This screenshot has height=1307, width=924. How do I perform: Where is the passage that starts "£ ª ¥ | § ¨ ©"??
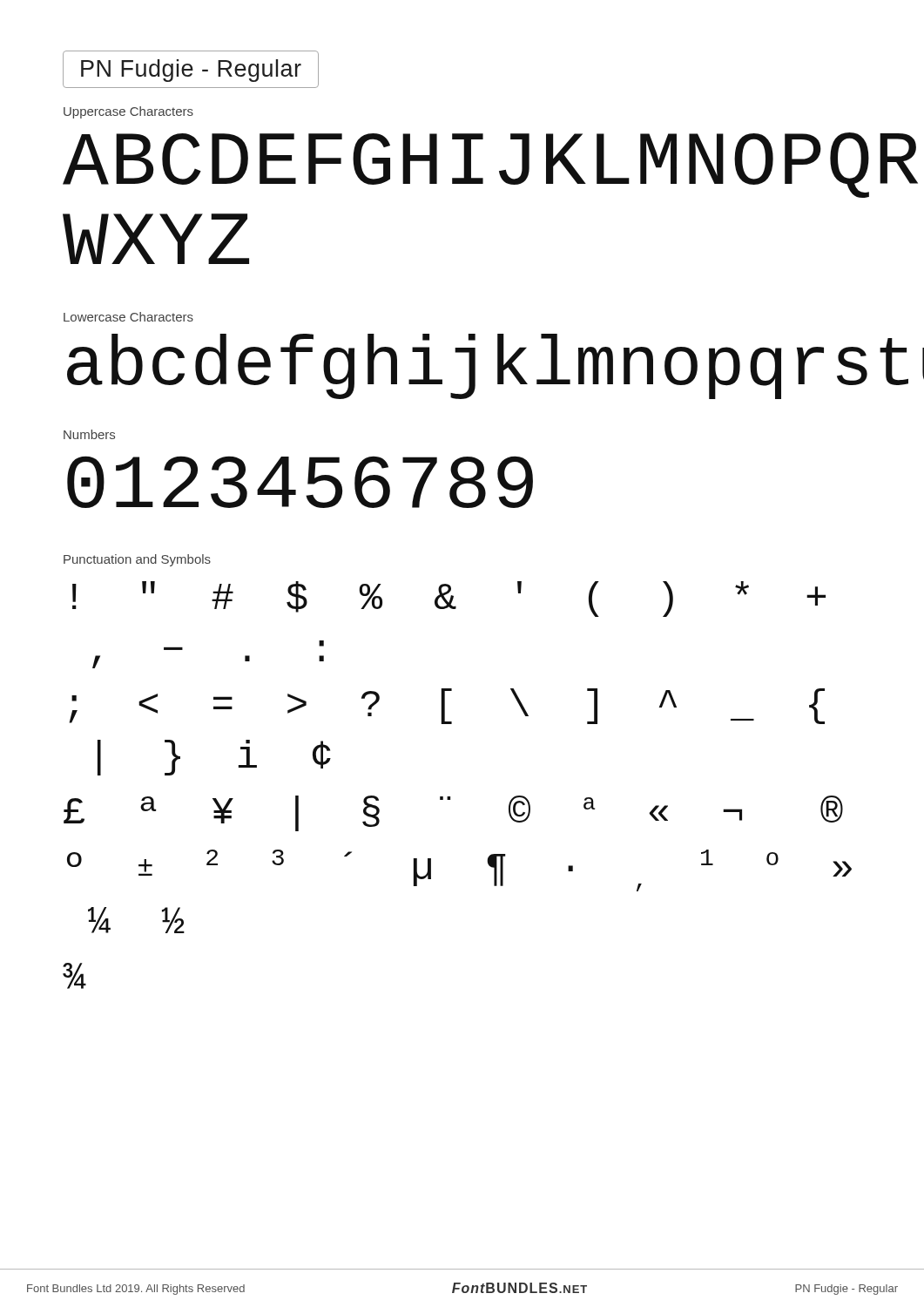pos(454,812)
